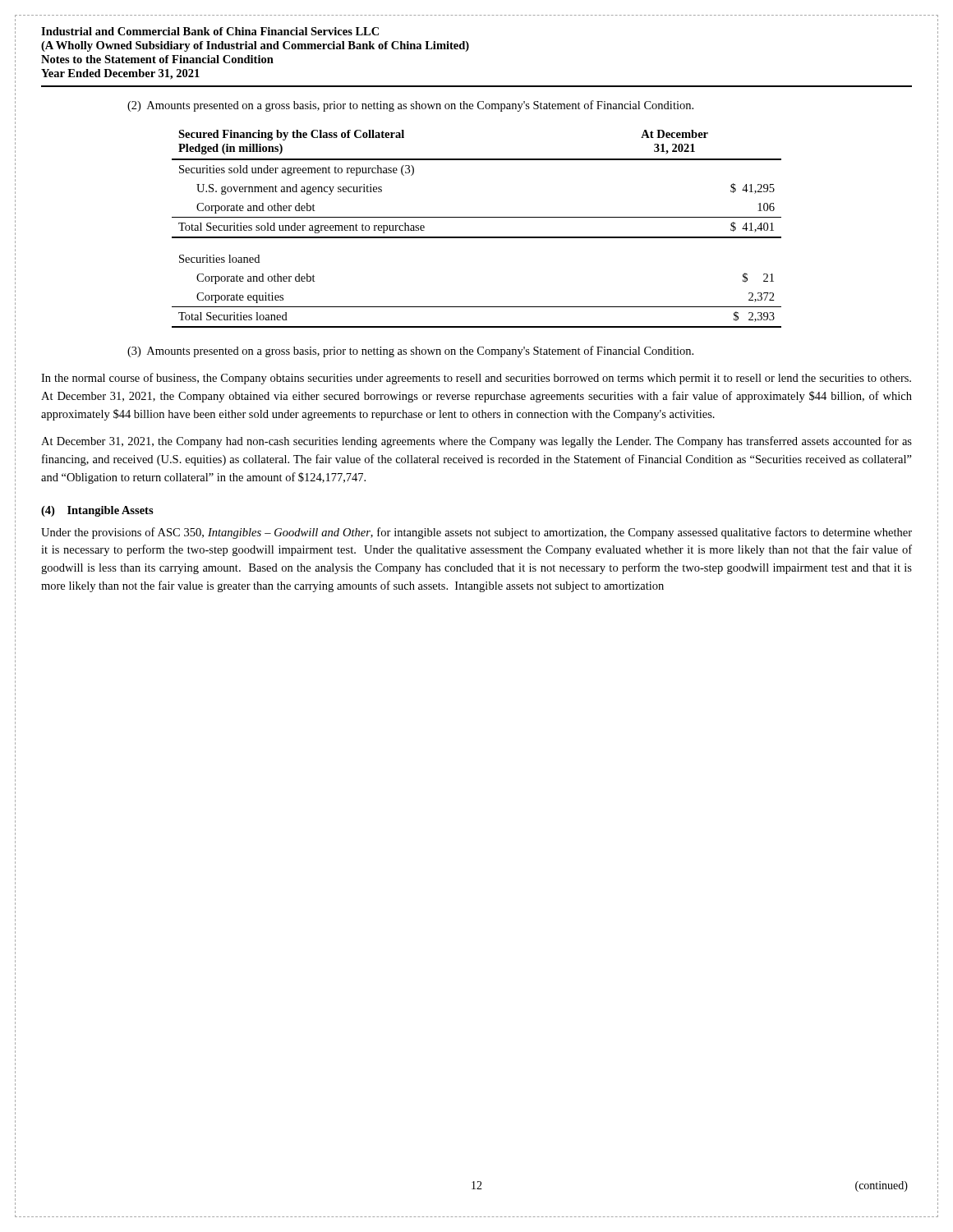Select the table that reads "Securities sold under agreement"
The width and height of the screenshot is (953, 1232).
(476, 226)
